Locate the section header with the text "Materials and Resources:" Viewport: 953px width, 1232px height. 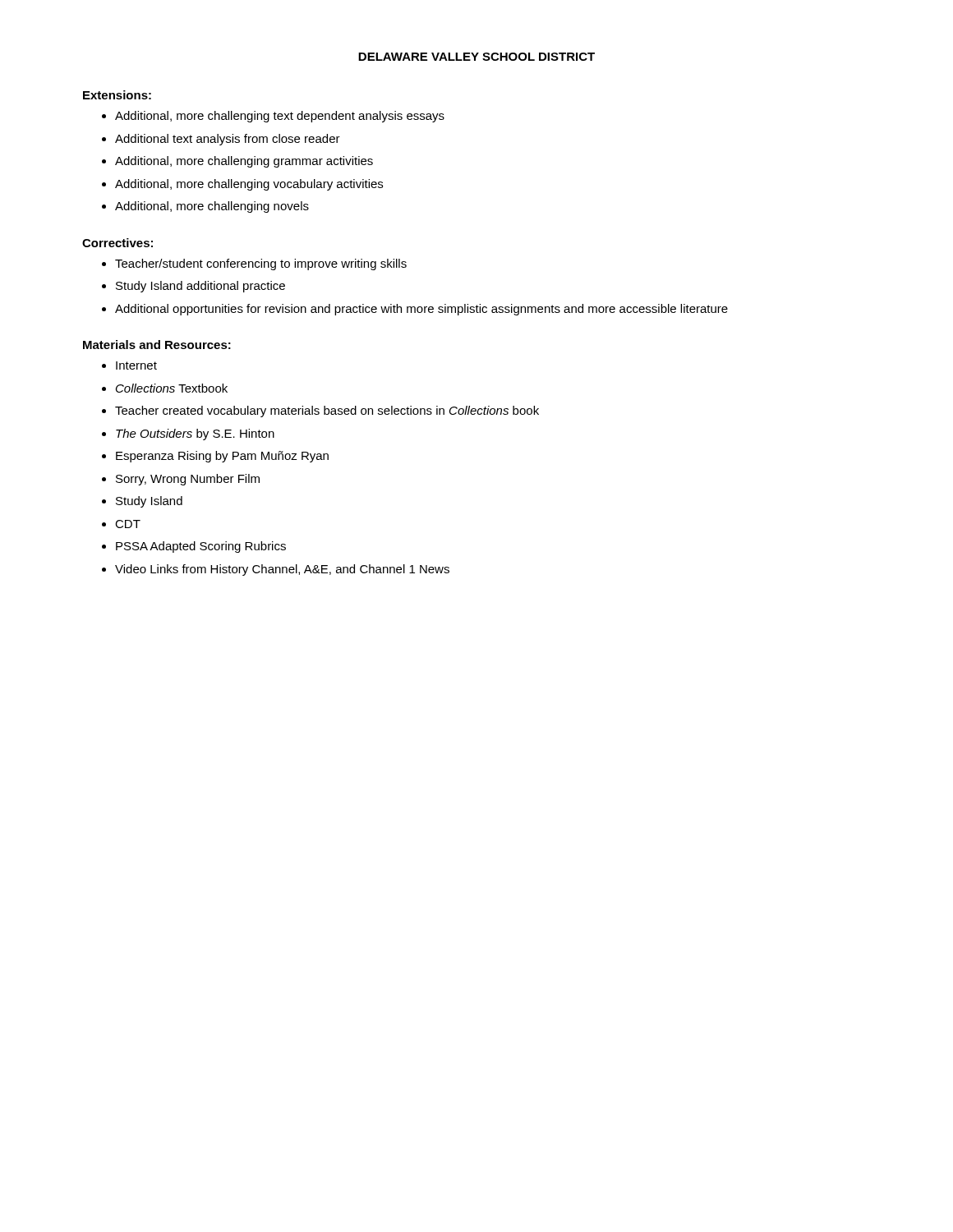[x=157, y=345]
